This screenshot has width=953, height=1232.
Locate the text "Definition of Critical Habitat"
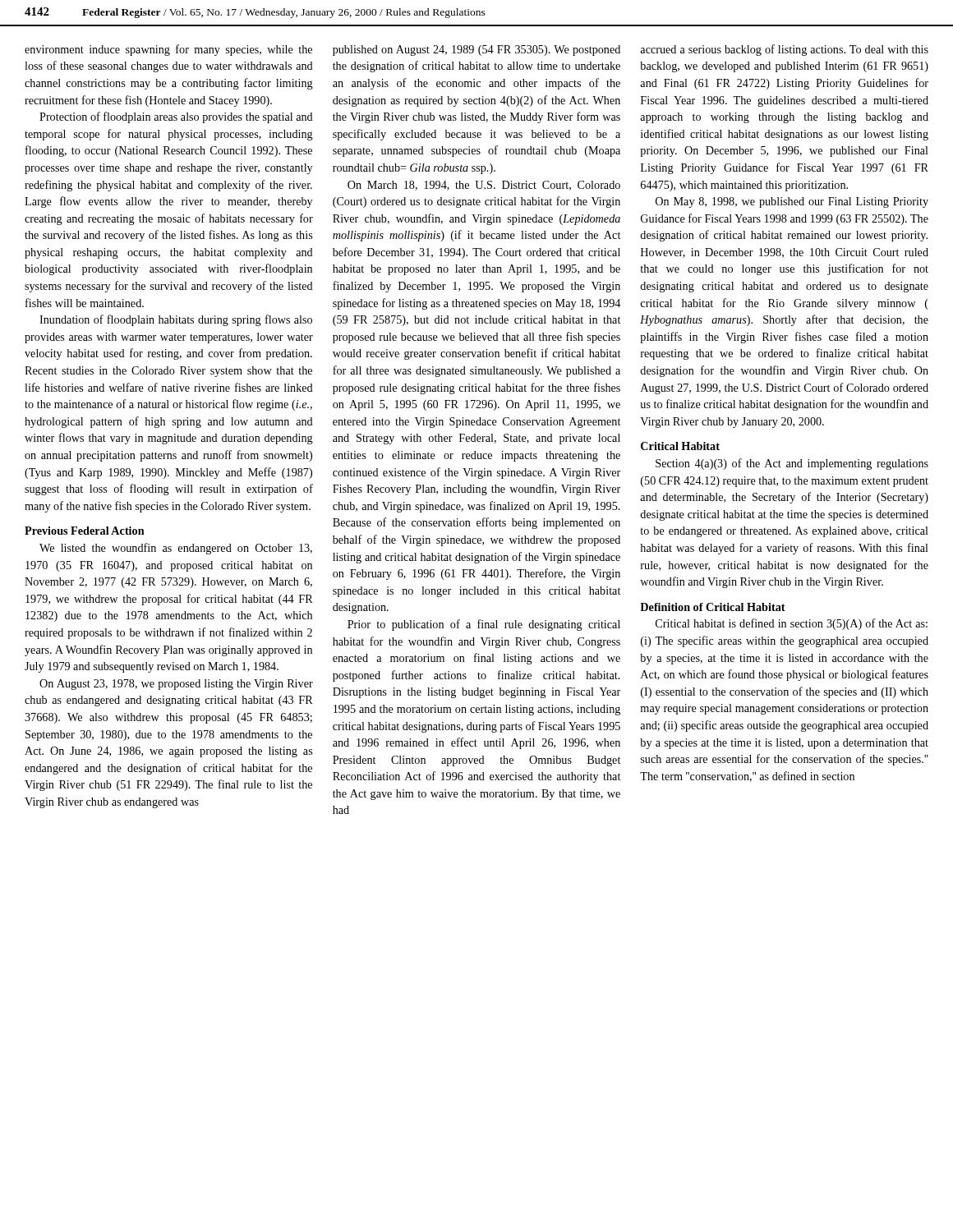coord(784,607)
